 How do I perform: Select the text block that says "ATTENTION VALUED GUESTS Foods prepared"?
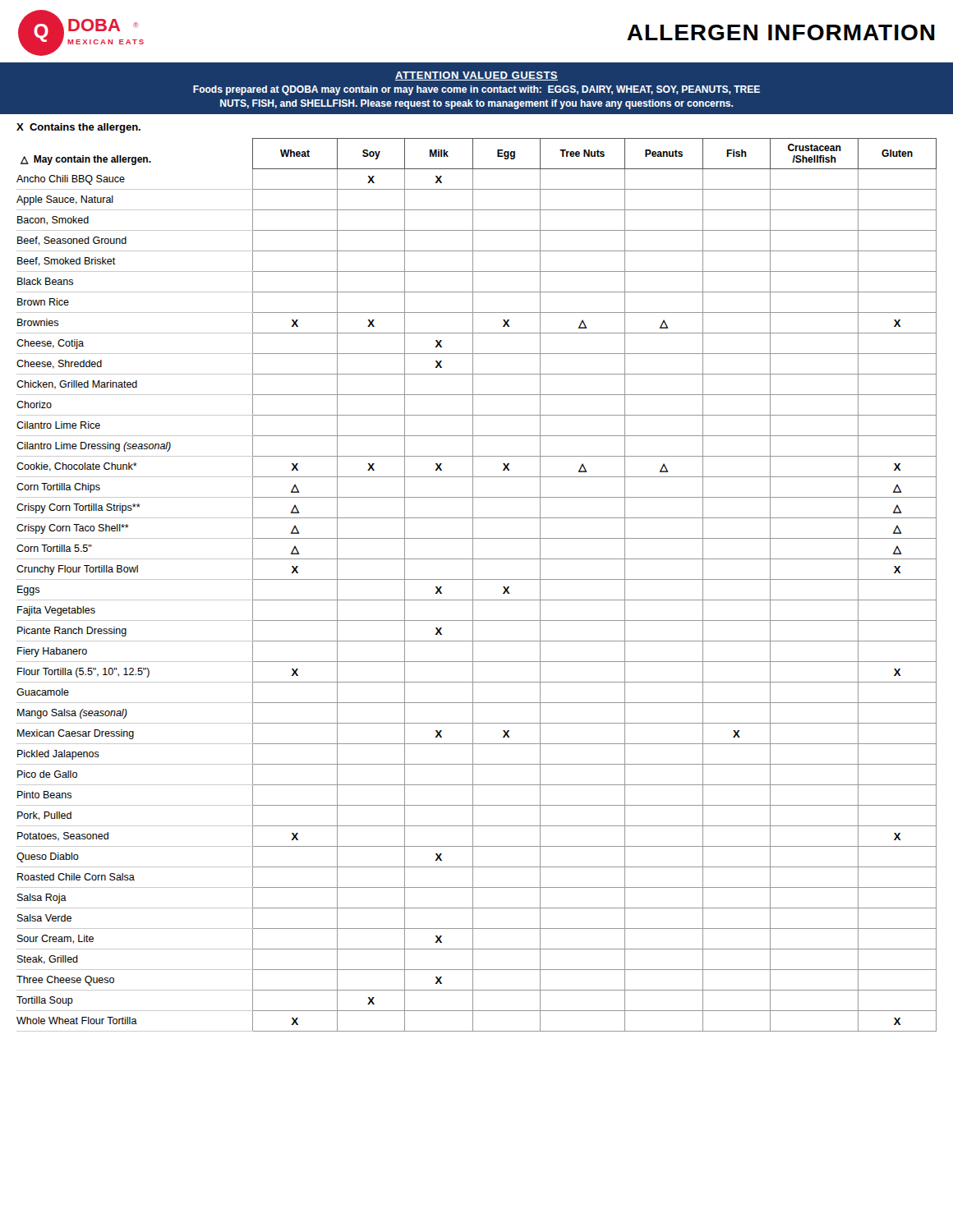pyautogui.click(x=476, y=90)
